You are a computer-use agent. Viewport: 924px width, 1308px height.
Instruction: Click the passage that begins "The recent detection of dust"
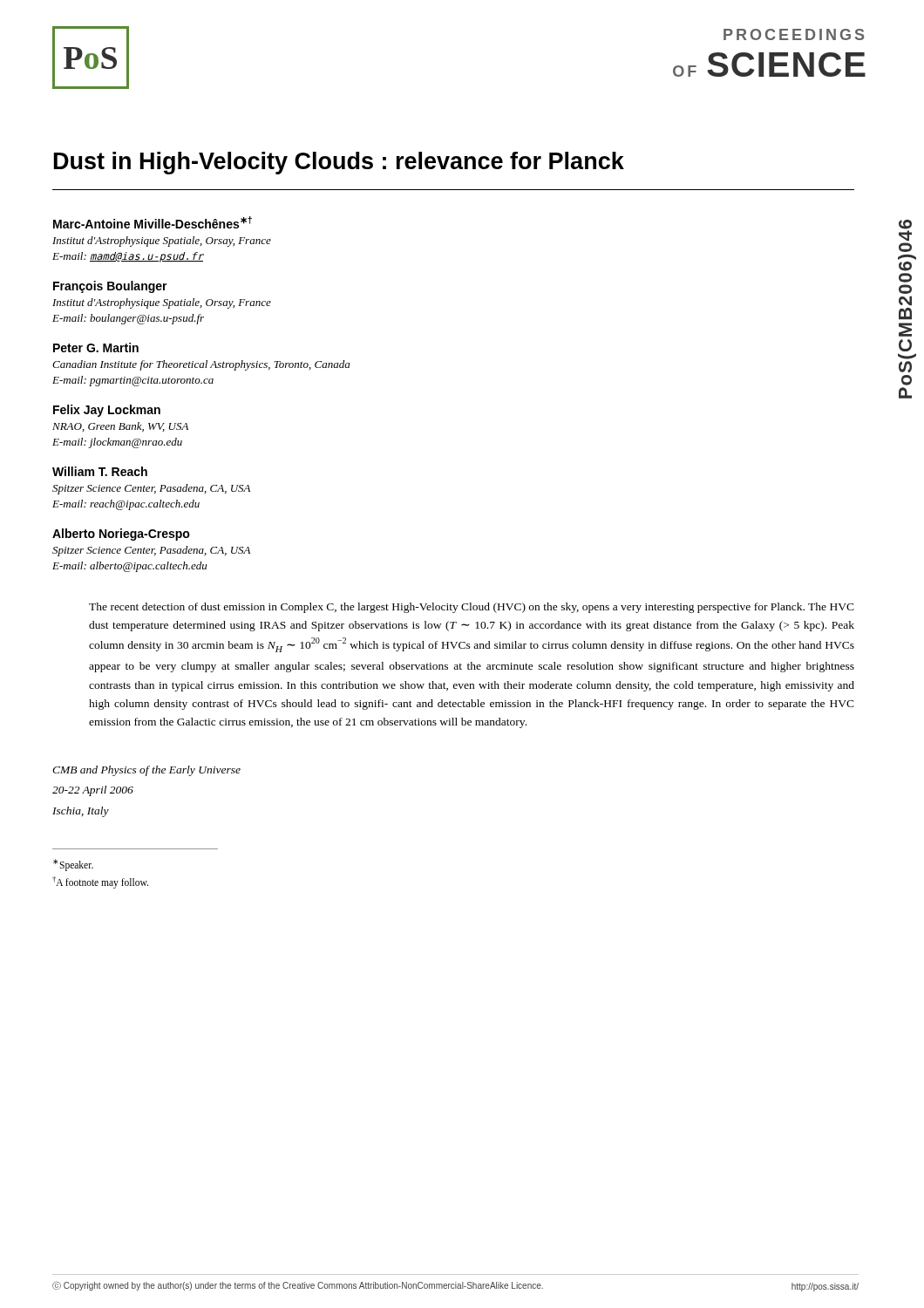(x=472, y=664)
